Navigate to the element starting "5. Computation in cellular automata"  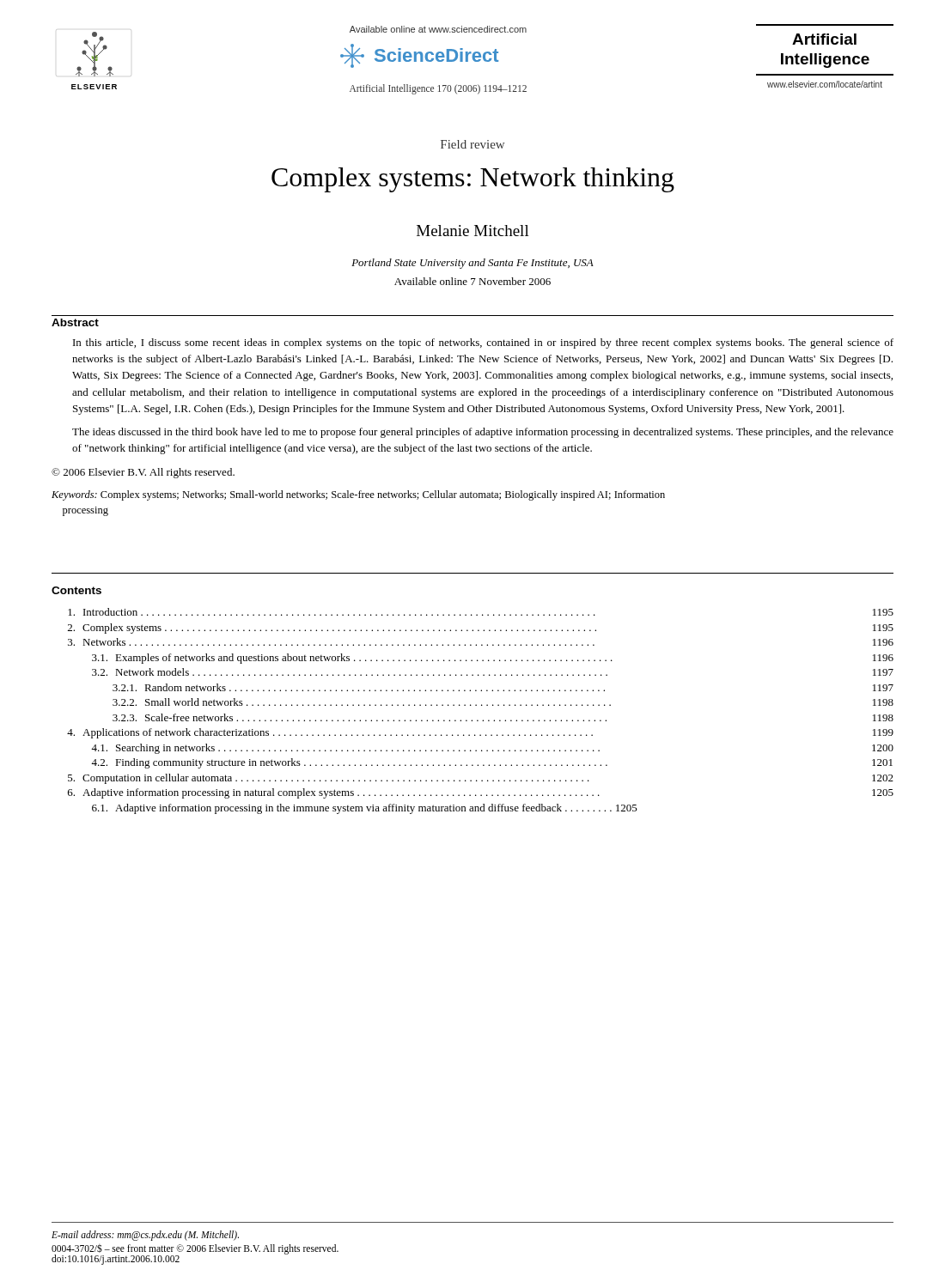[472, 778]
